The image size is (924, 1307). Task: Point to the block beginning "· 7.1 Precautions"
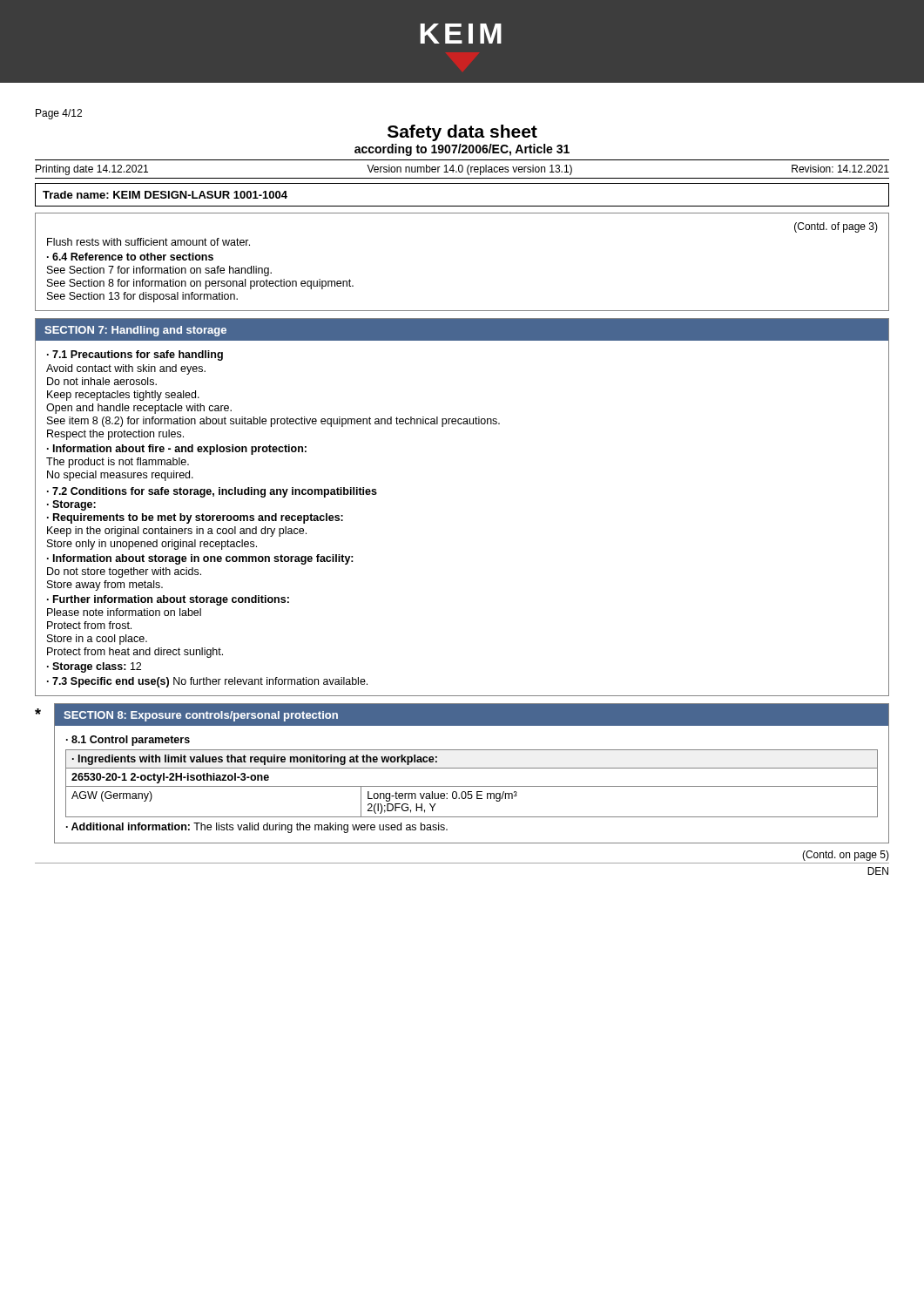[135, 356]
